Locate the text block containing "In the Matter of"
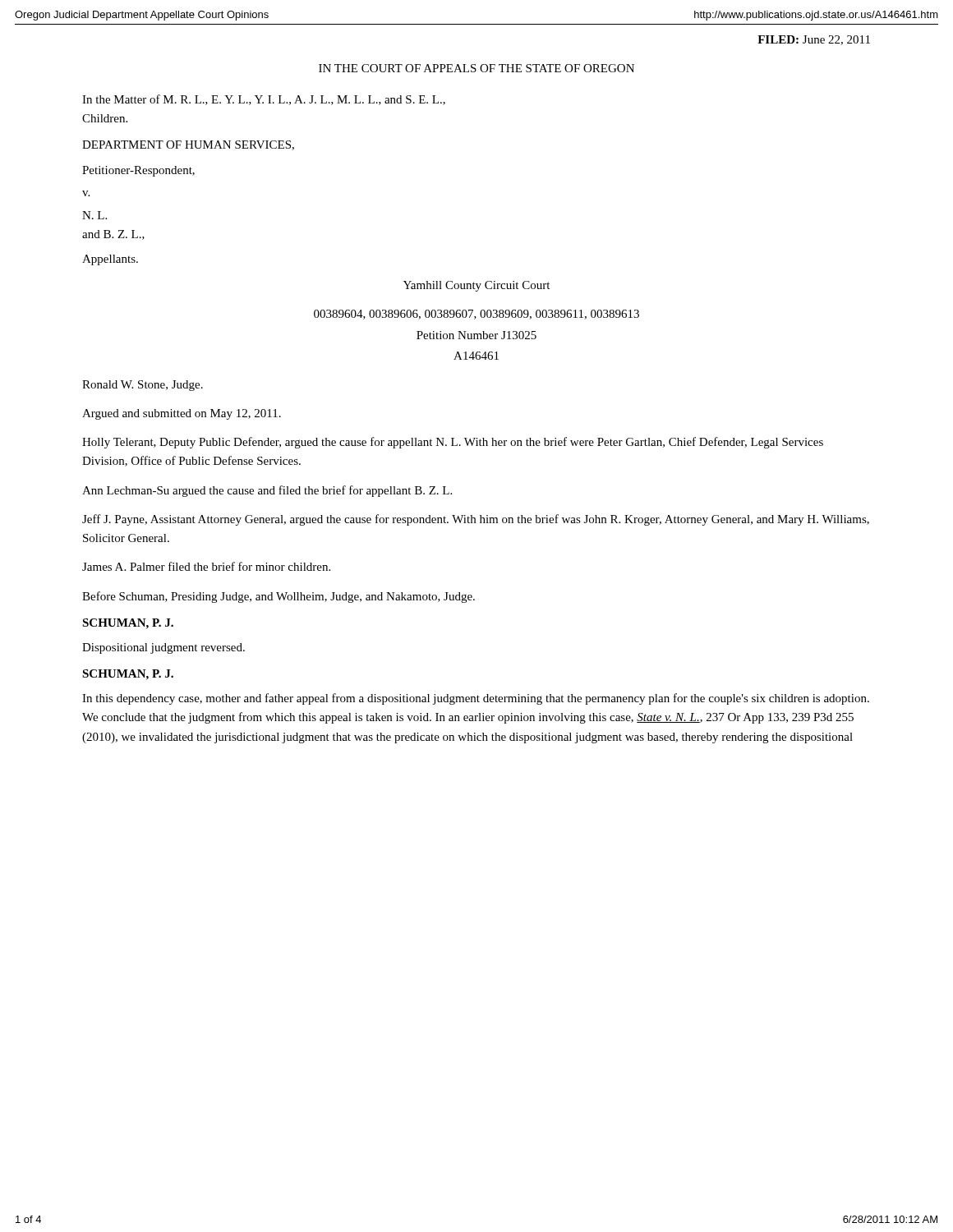953x1232 pixels. 264,109
